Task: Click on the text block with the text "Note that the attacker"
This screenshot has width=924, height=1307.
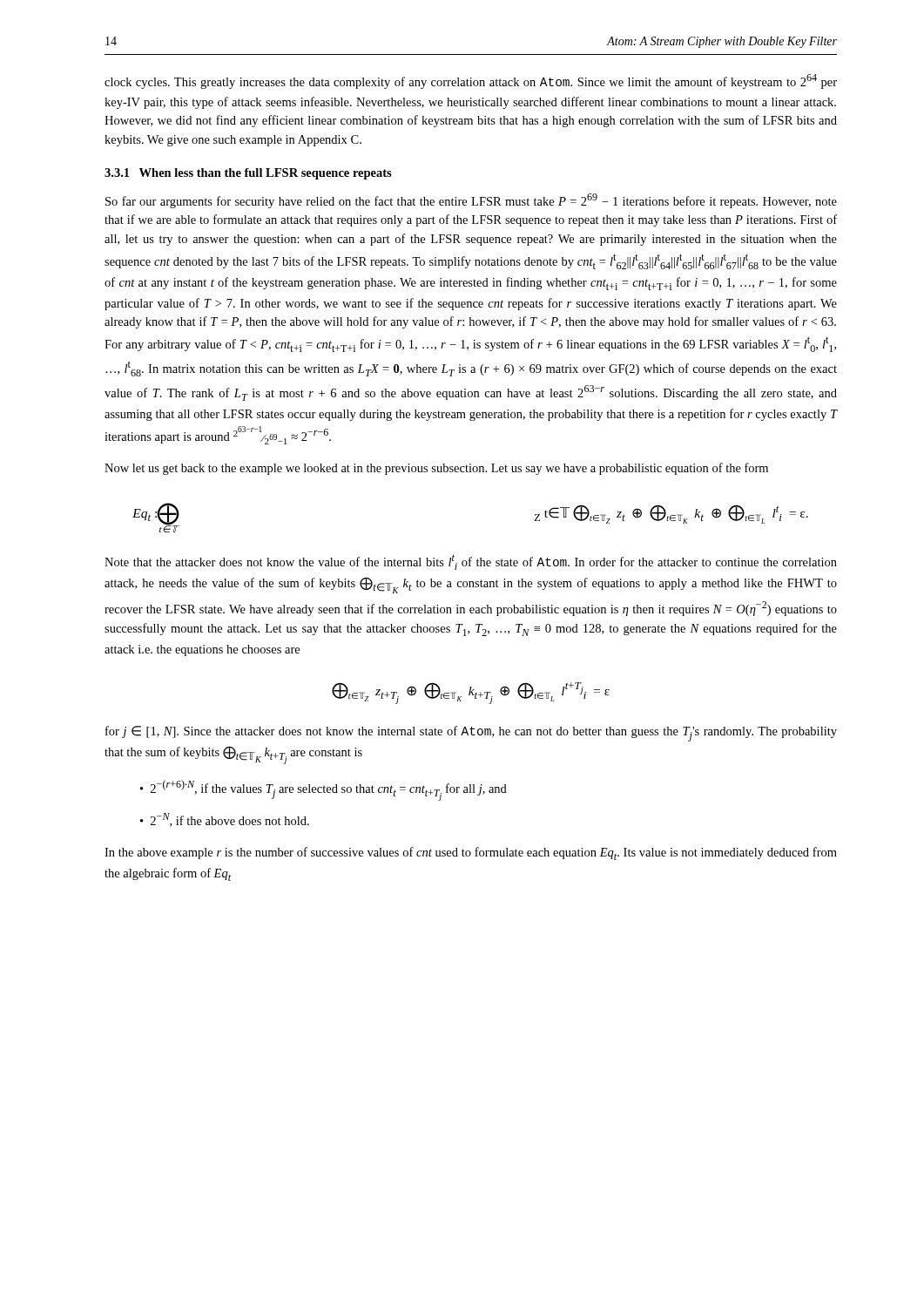Action: (x=471, y=605)
